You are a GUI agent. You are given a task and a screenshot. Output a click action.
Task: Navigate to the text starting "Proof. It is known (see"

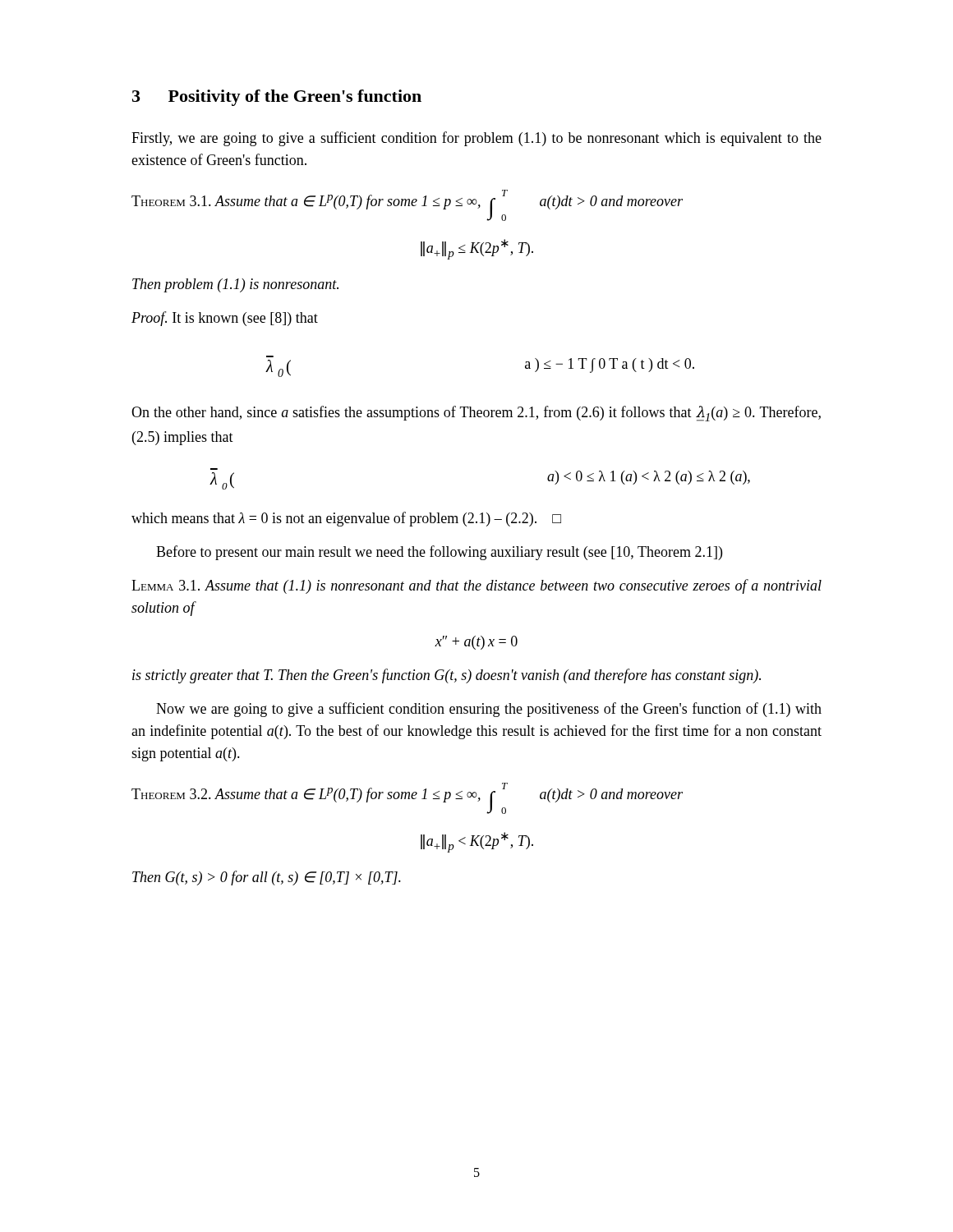point(225,318)
